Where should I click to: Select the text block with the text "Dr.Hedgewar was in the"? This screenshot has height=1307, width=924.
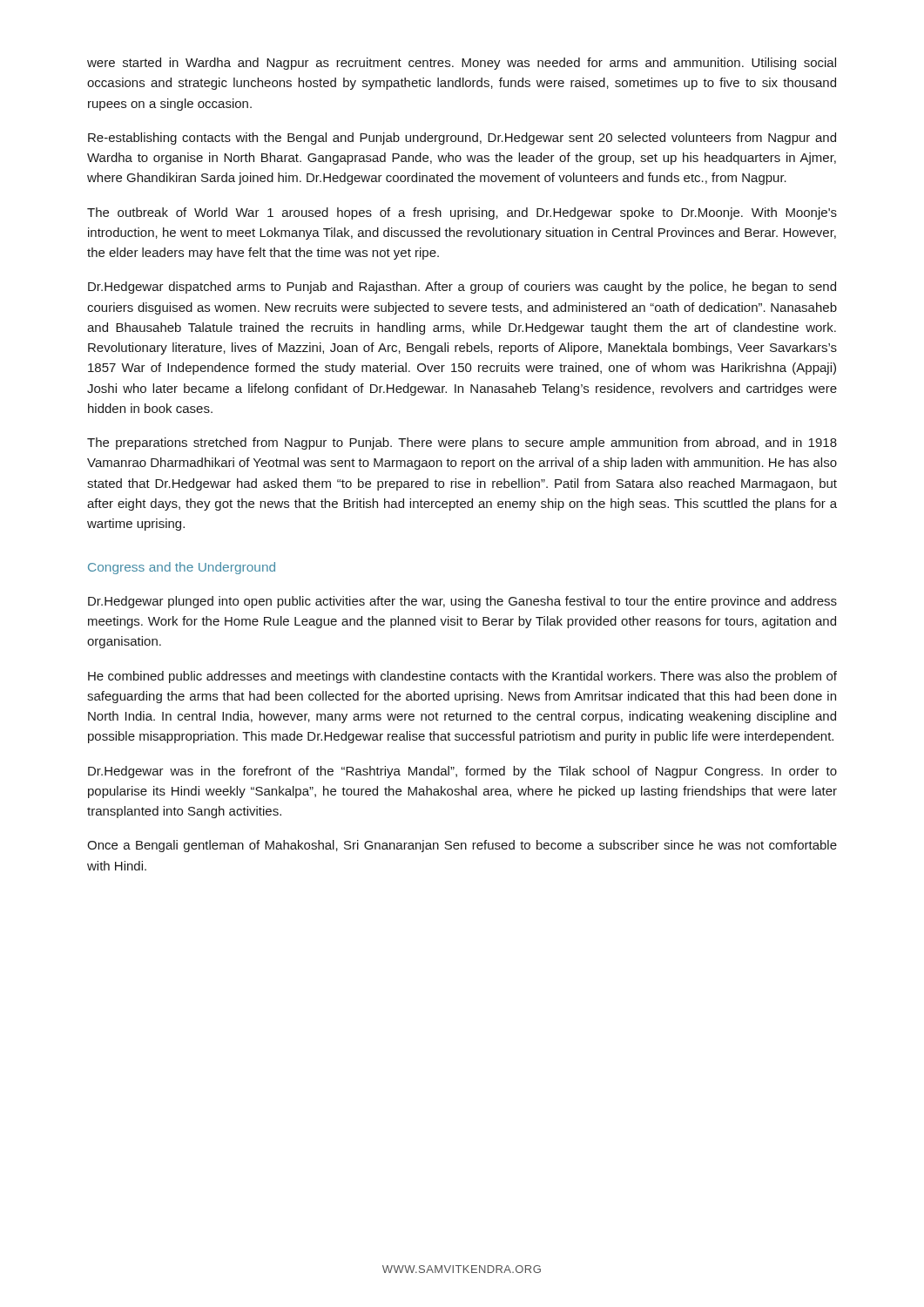(462, 791)
